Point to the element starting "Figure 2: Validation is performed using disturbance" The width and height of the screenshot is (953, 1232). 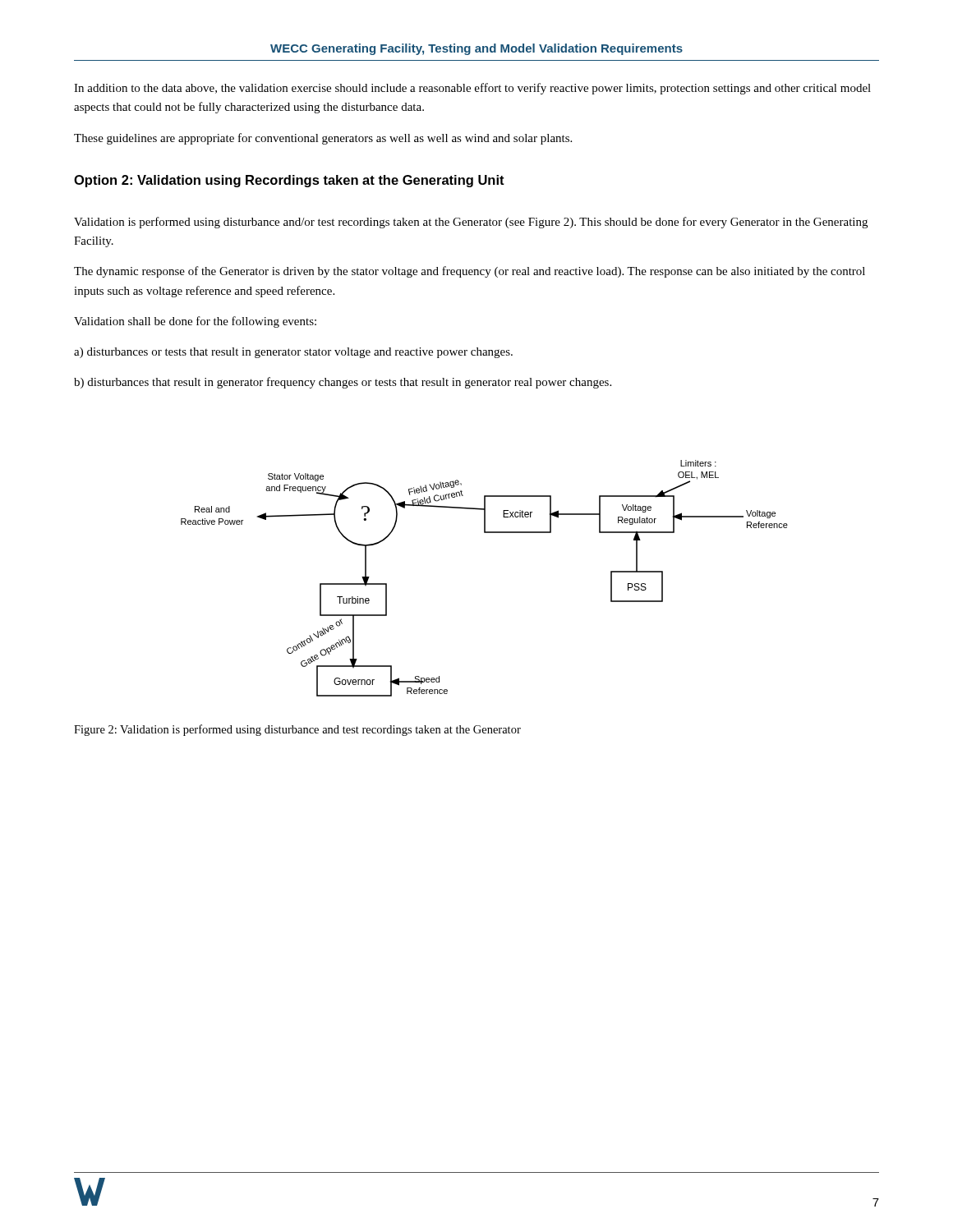point(297,729)
